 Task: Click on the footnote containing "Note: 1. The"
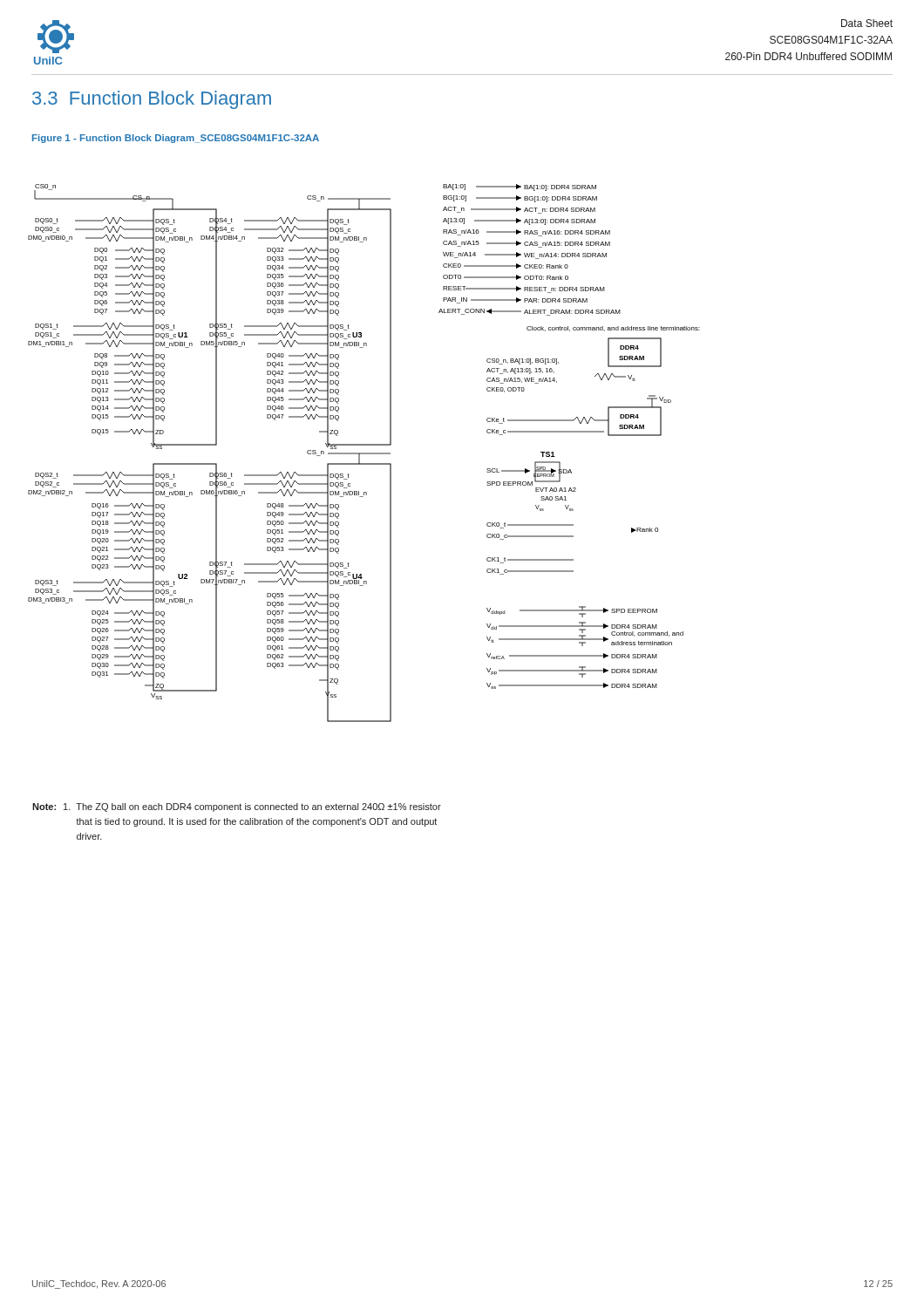pos(236,822)
